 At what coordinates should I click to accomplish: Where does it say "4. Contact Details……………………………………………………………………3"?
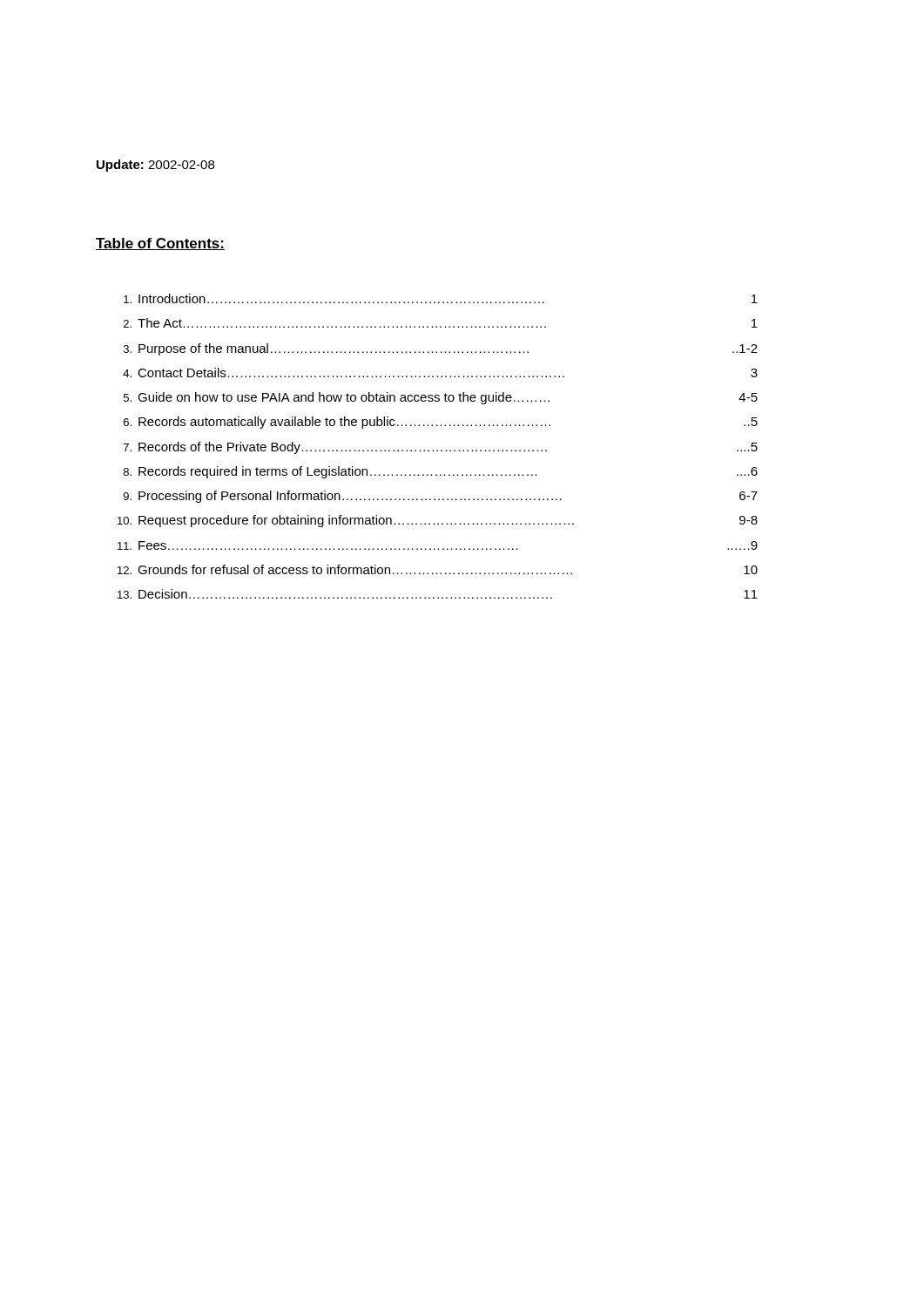427,373
